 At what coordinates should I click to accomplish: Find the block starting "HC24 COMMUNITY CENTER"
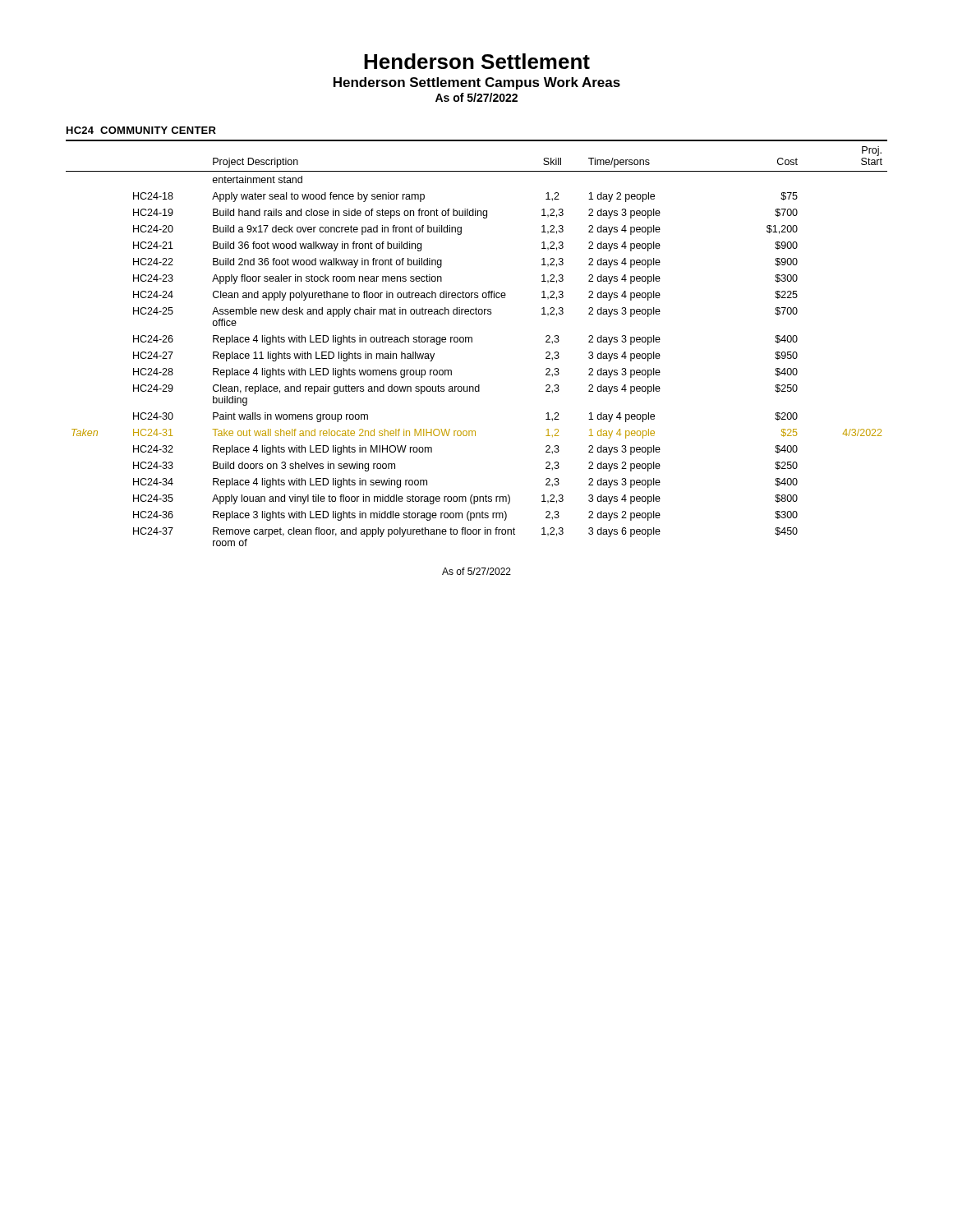(x=141, y=130)
